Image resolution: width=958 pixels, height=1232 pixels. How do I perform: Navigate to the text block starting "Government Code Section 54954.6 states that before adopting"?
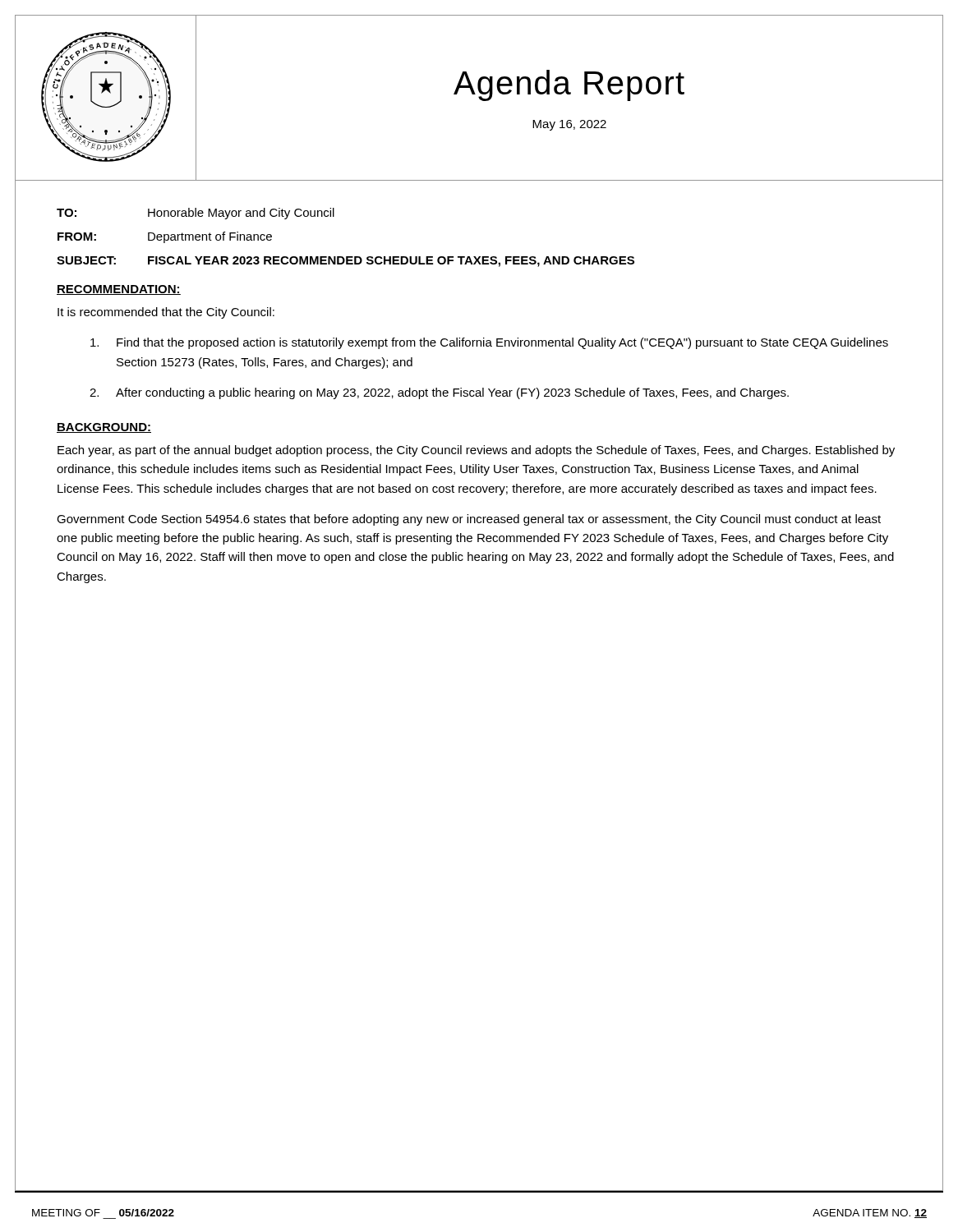pyautogui.click(x=475, y=547)
